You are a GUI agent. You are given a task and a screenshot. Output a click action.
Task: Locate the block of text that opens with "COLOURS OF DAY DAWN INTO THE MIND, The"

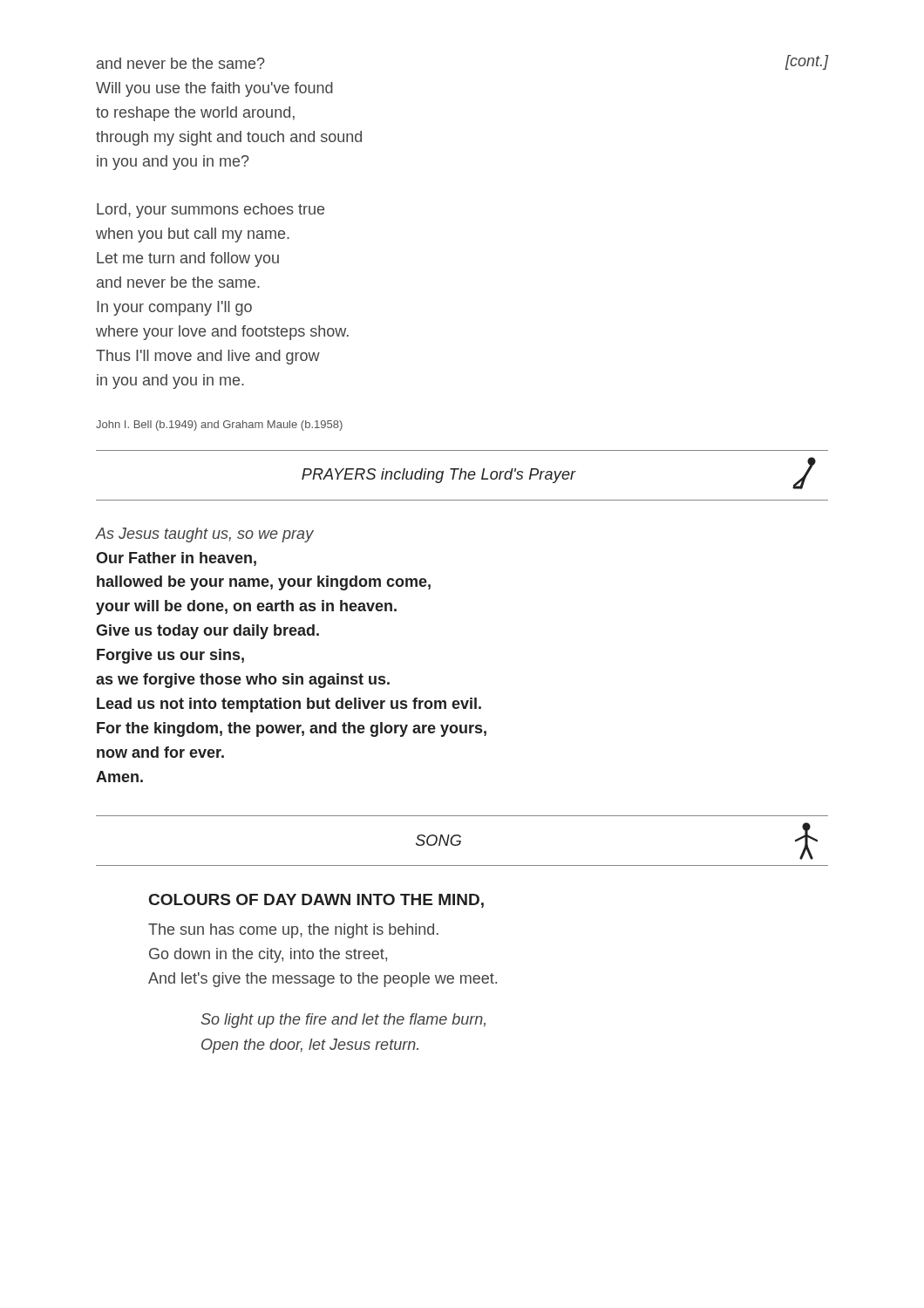[316, 901]
